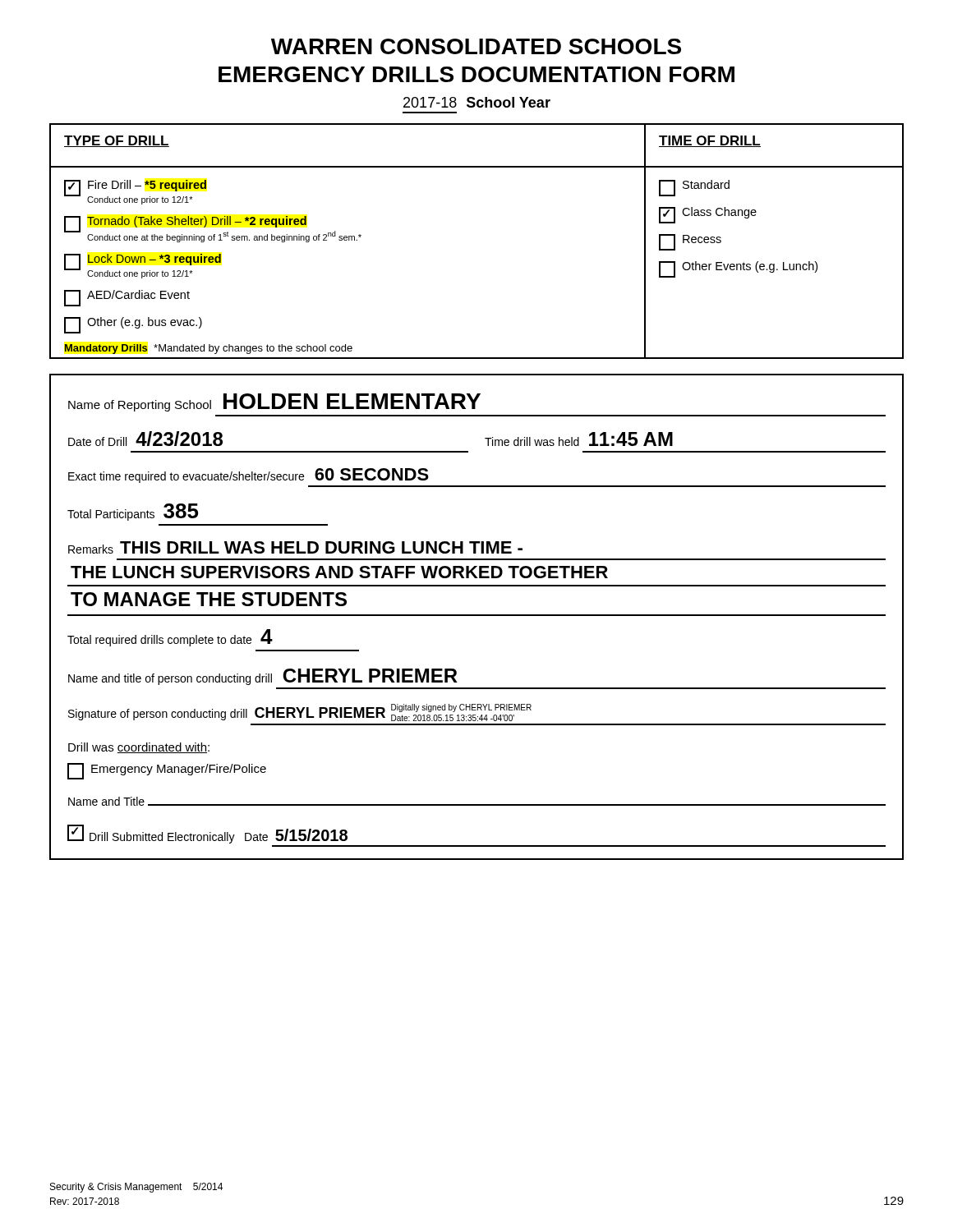Locate the title that reads "WARREN CONSOLIDATED SCHOOLS EMERGENCY DRILLS"
The width and height of the screenshot is (953, 1232).
pos(476,60)
